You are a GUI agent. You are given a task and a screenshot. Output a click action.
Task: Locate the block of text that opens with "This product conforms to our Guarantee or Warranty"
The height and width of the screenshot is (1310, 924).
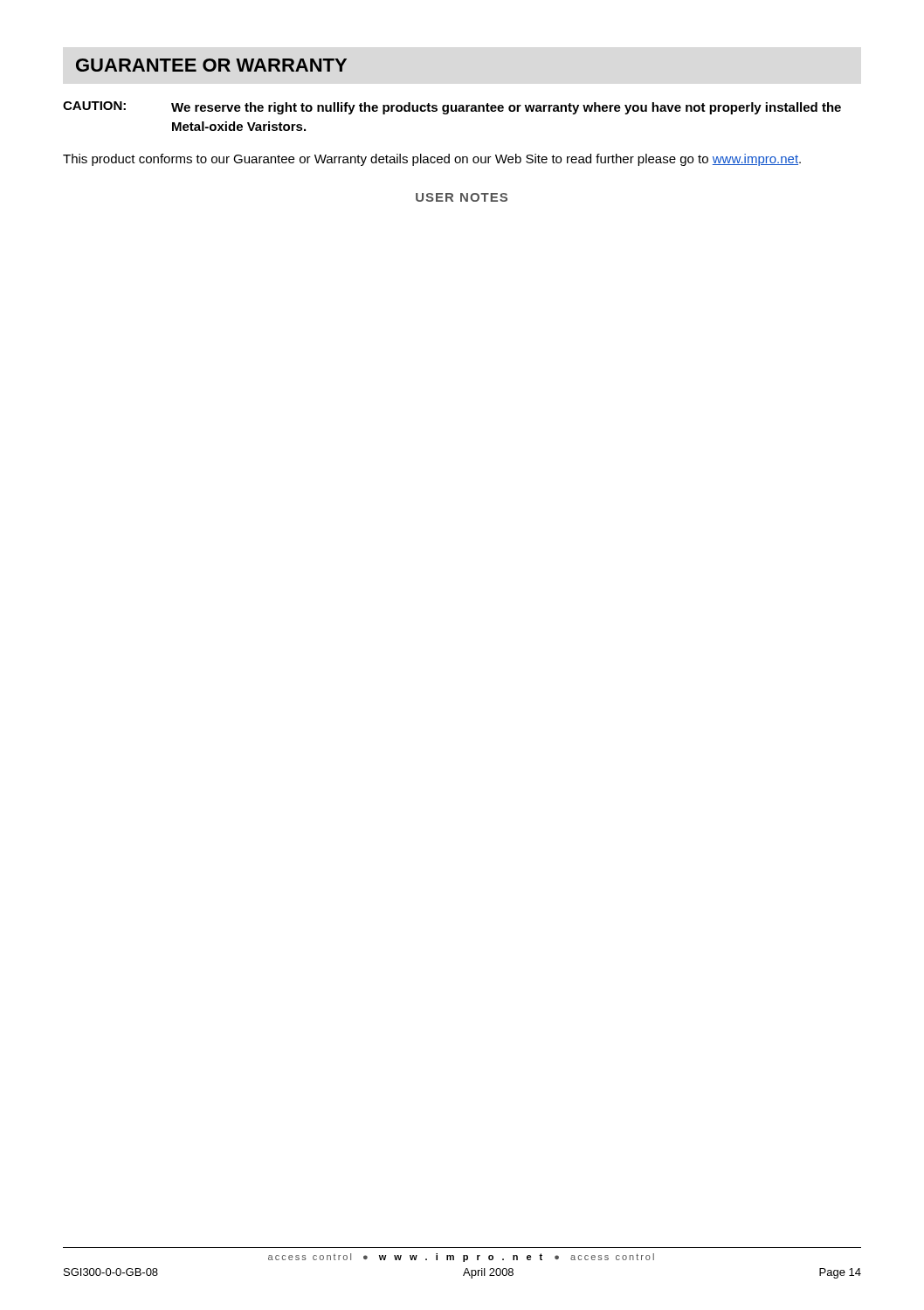pyautogui.click(x=462, y=159)
